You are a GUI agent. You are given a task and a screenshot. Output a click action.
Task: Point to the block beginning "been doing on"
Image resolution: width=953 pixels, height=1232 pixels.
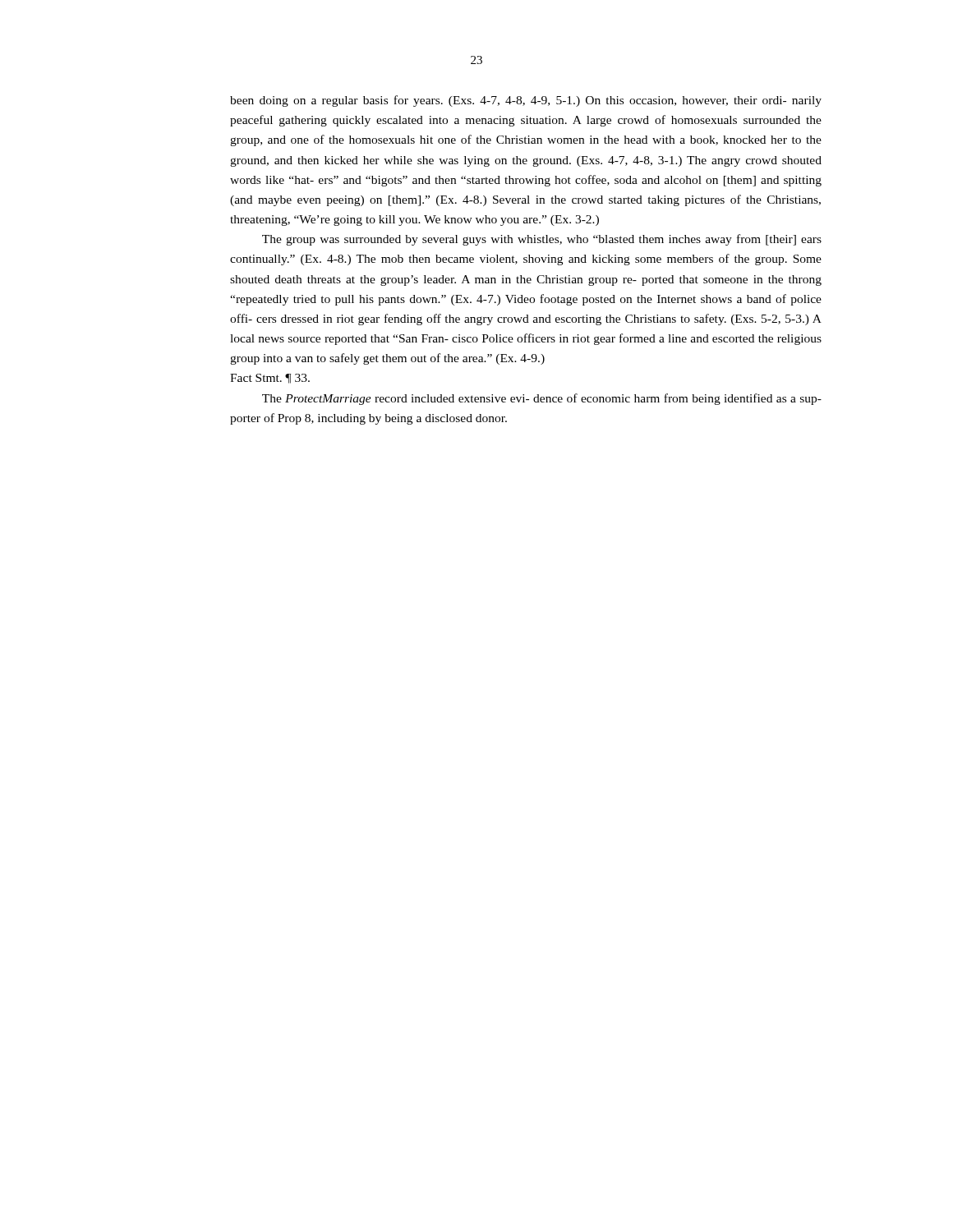pos(526,160)
